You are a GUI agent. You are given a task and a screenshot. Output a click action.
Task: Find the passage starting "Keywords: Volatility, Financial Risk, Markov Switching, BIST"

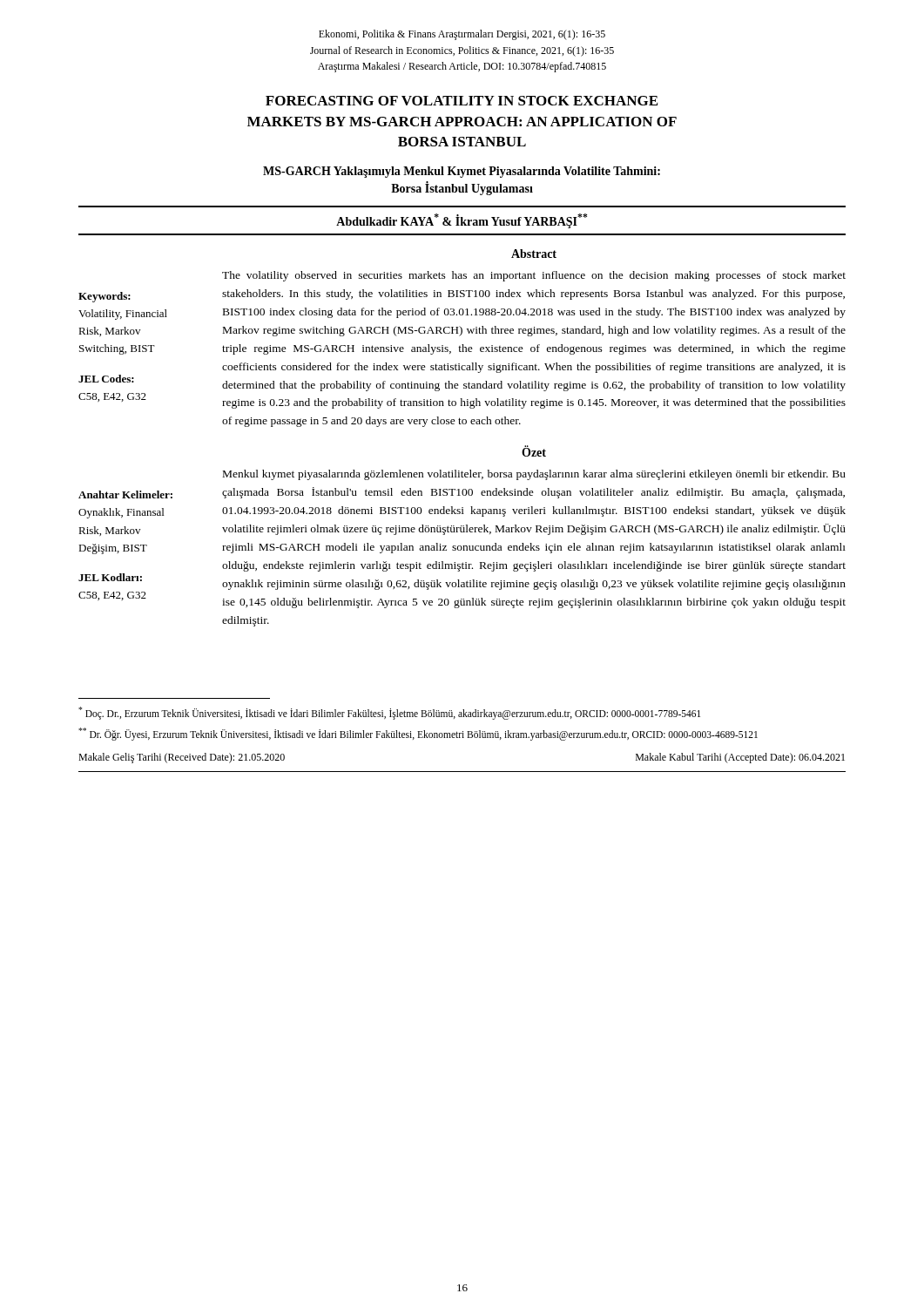(123, 322)
